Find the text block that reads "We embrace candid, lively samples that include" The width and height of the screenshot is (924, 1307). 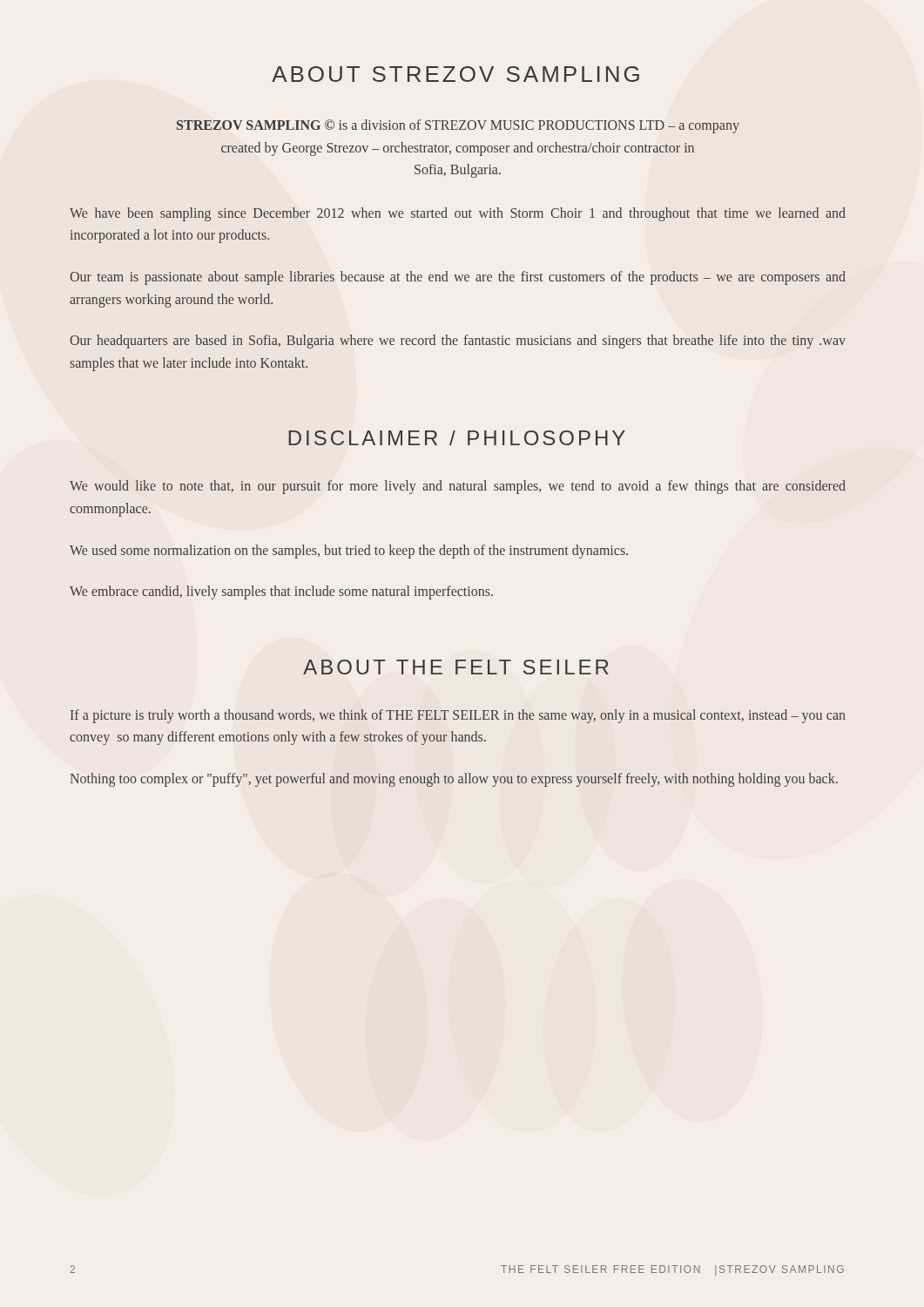(x=282, y=591)
